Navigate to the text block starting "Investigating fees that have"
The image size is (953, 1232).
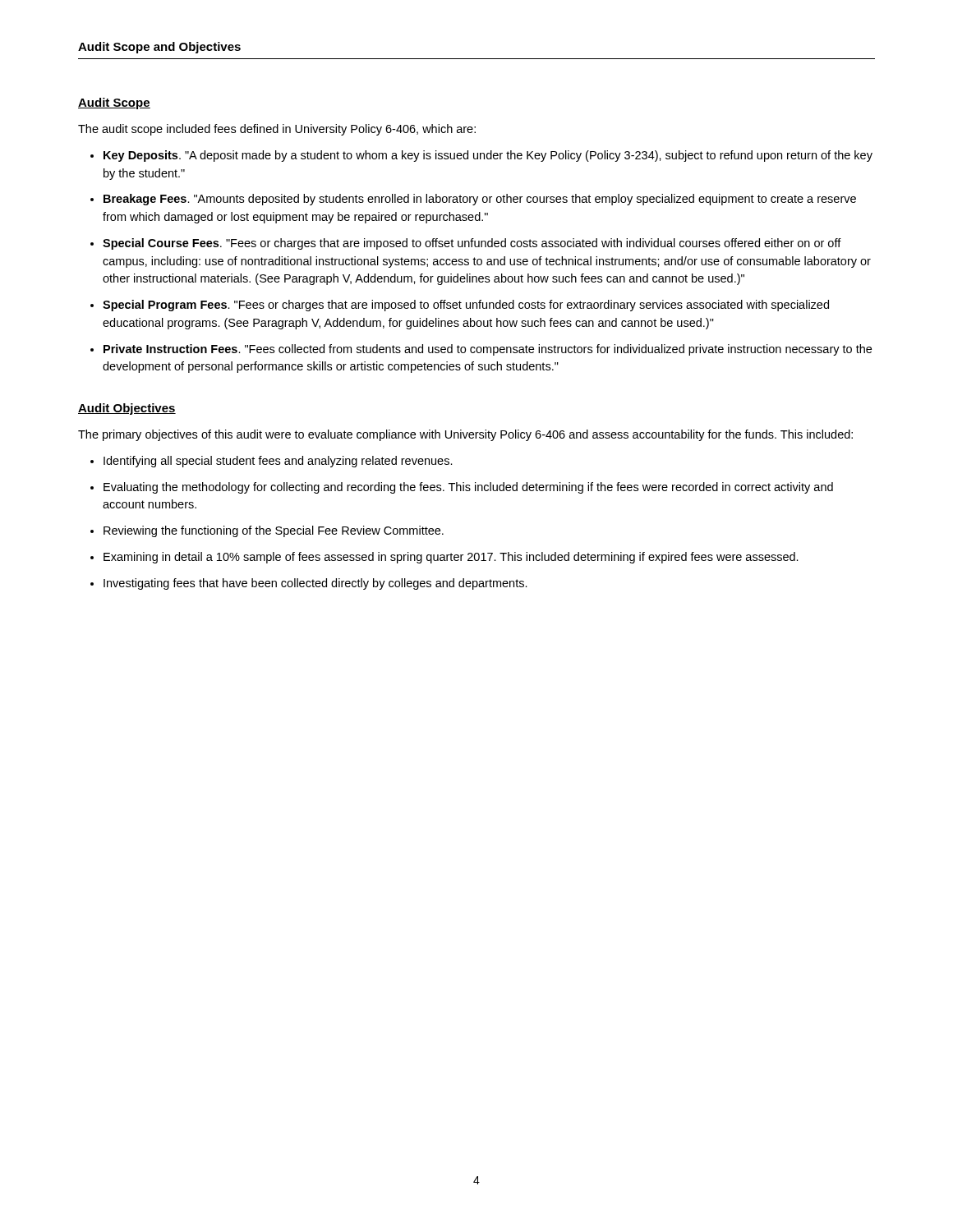(x=315, y=583)
